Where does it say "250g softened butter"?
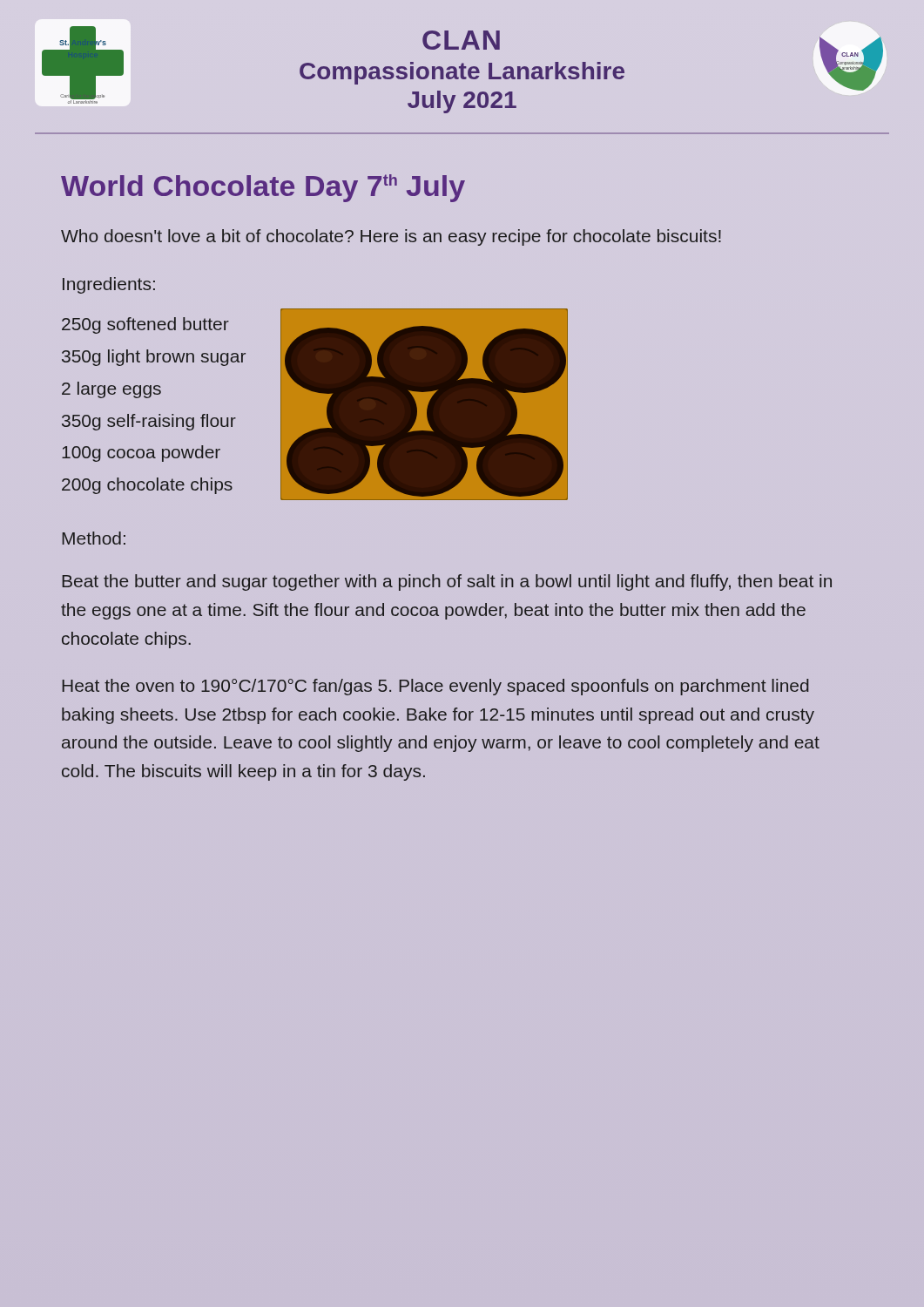The width and height of the screenshot is (924, 1307). pyautogui.click(x=145, y=324)
